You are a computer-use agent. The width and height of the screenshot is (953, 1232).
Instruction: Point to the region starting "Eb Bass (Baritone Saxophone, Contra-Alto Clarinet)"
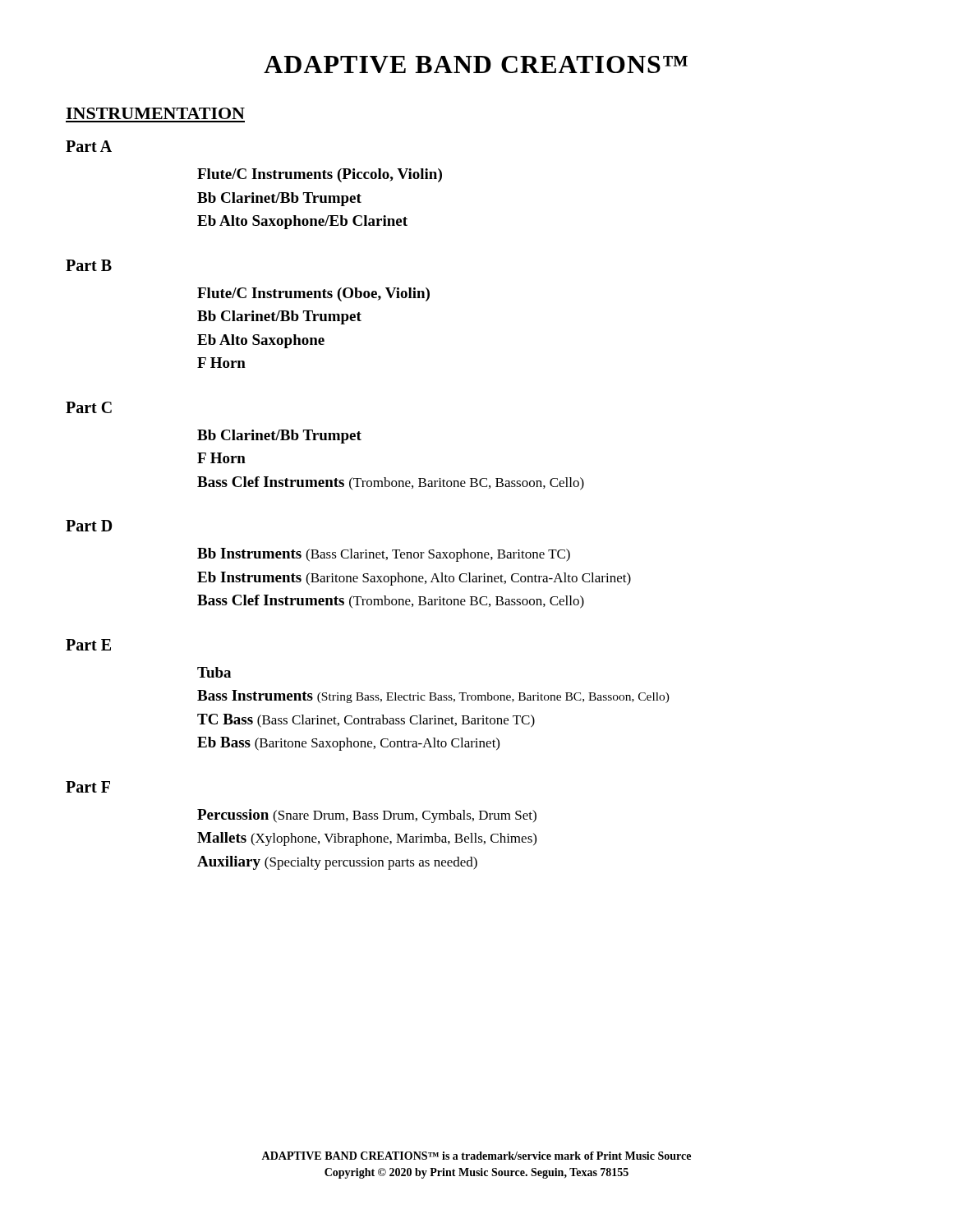(x=349, y=742)
